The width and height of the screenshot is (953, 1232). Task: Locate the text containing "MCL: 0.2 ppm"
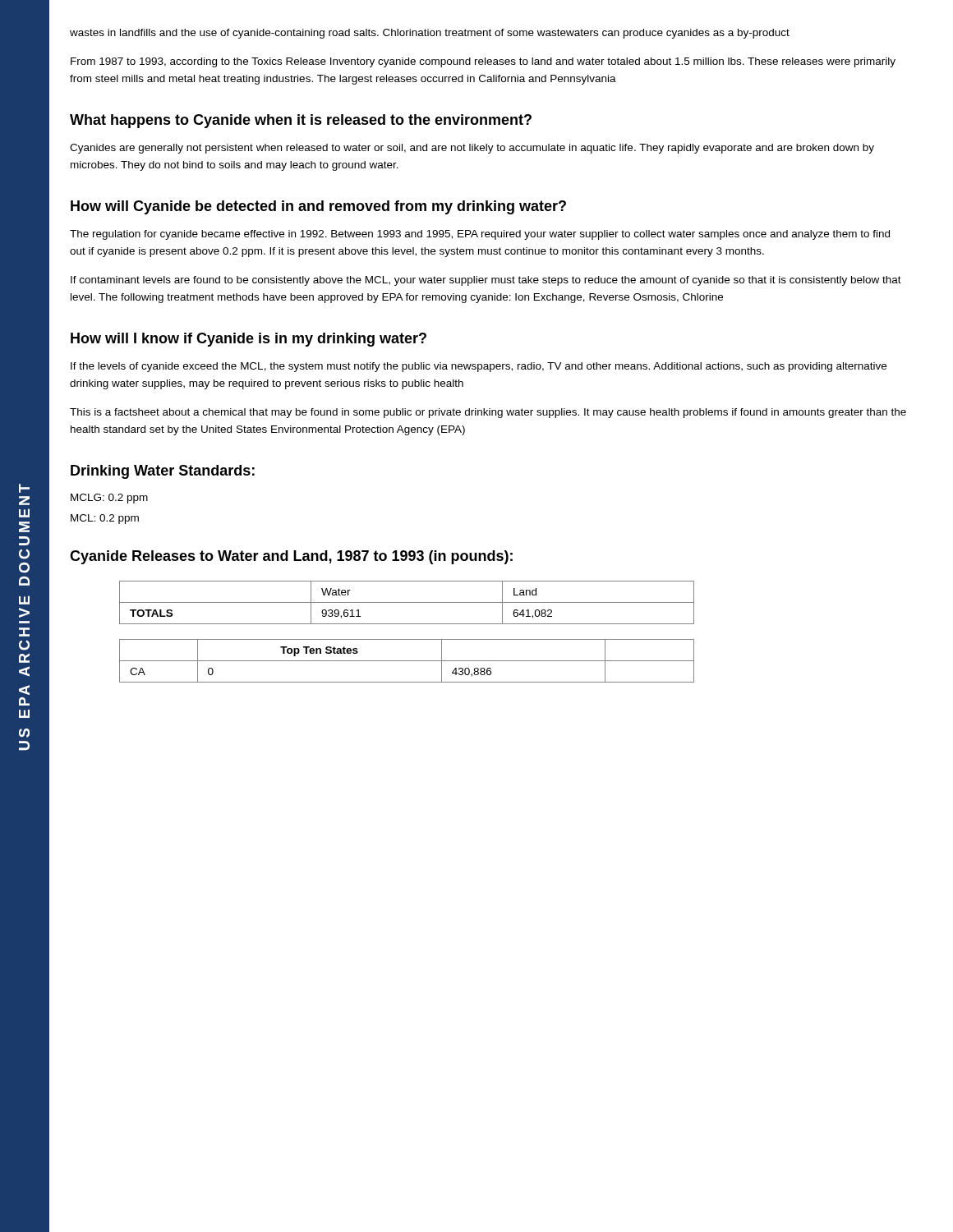105,517
